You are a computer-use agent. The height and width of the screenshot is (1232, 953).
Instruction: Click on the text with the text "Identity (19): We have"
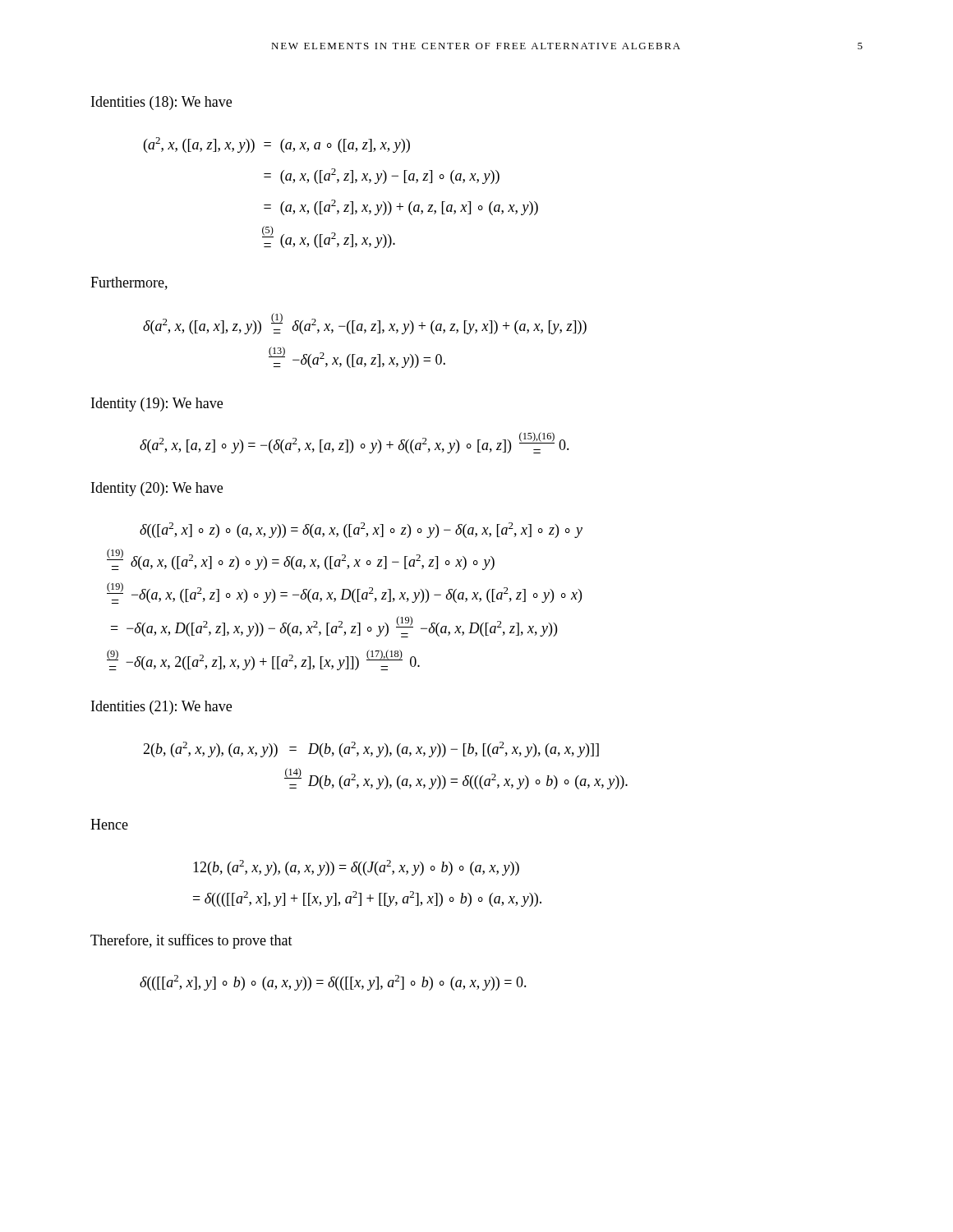click(x=157, y=403)
